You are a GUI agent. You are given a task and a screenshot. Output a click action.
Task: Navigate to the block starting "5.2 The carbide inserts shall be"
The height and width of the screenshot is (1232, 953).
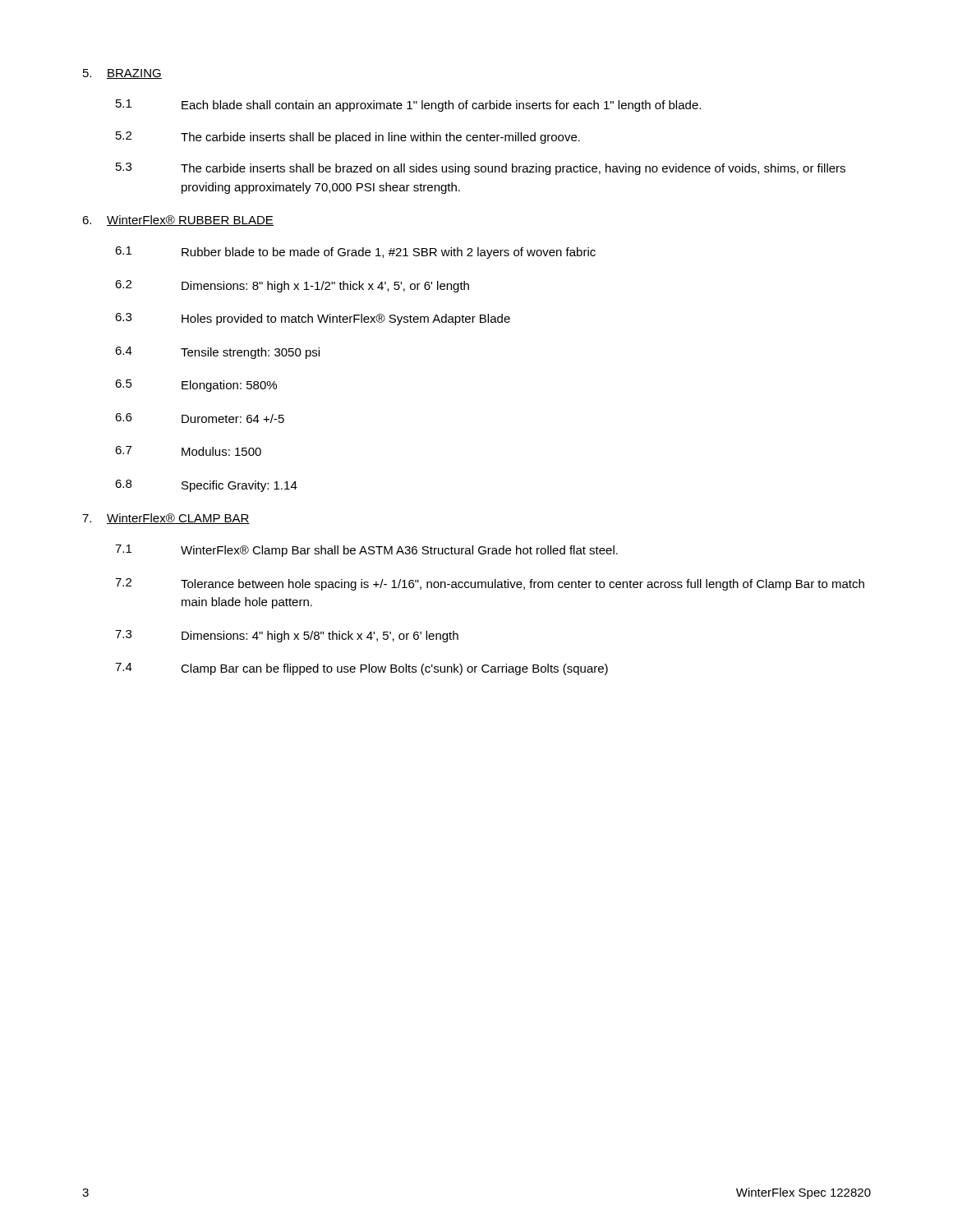point(493,137)
